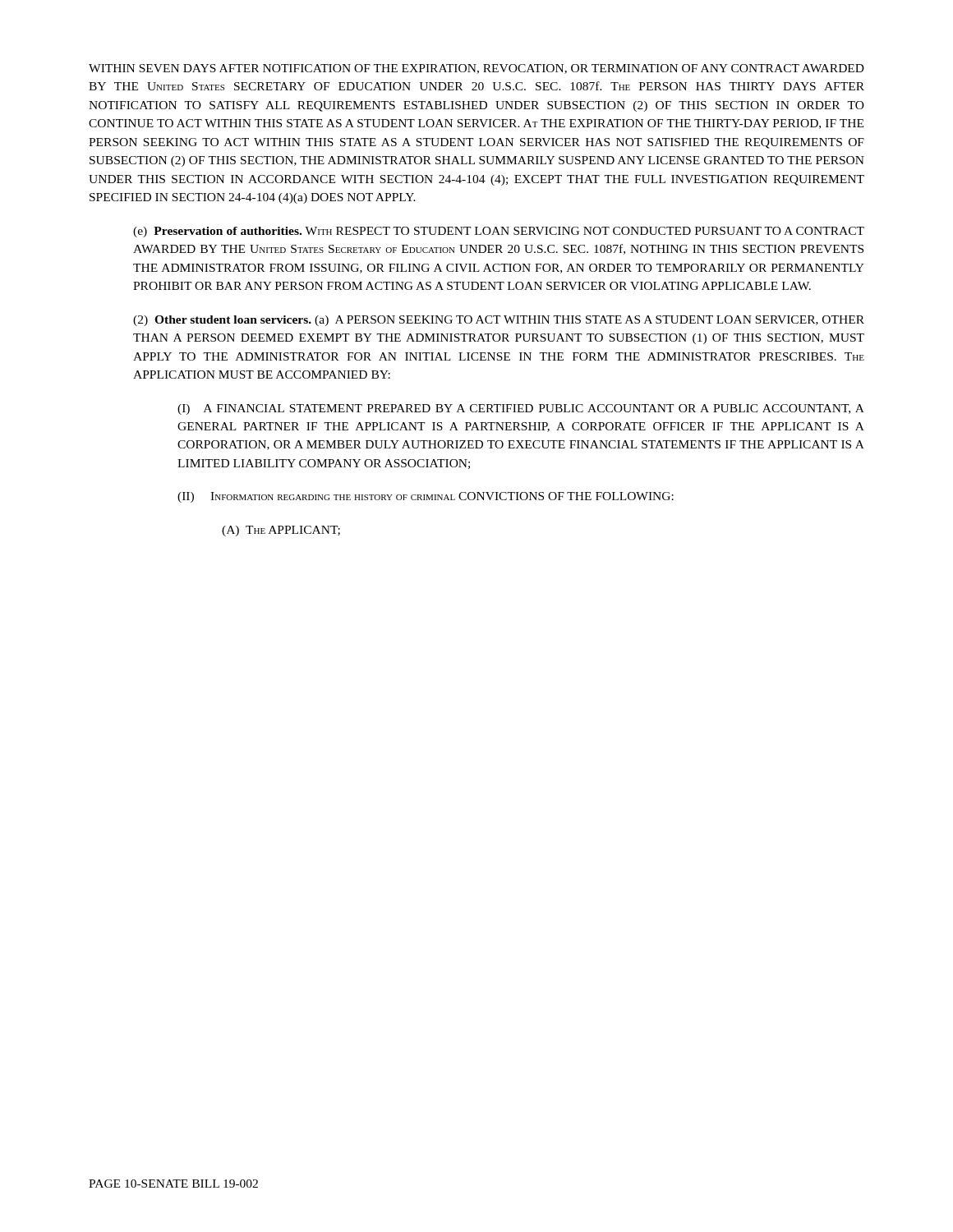Click on the text block that says "(II) Information regarding the"
The height and width of the screenshot is (1232, 953).
426,496
